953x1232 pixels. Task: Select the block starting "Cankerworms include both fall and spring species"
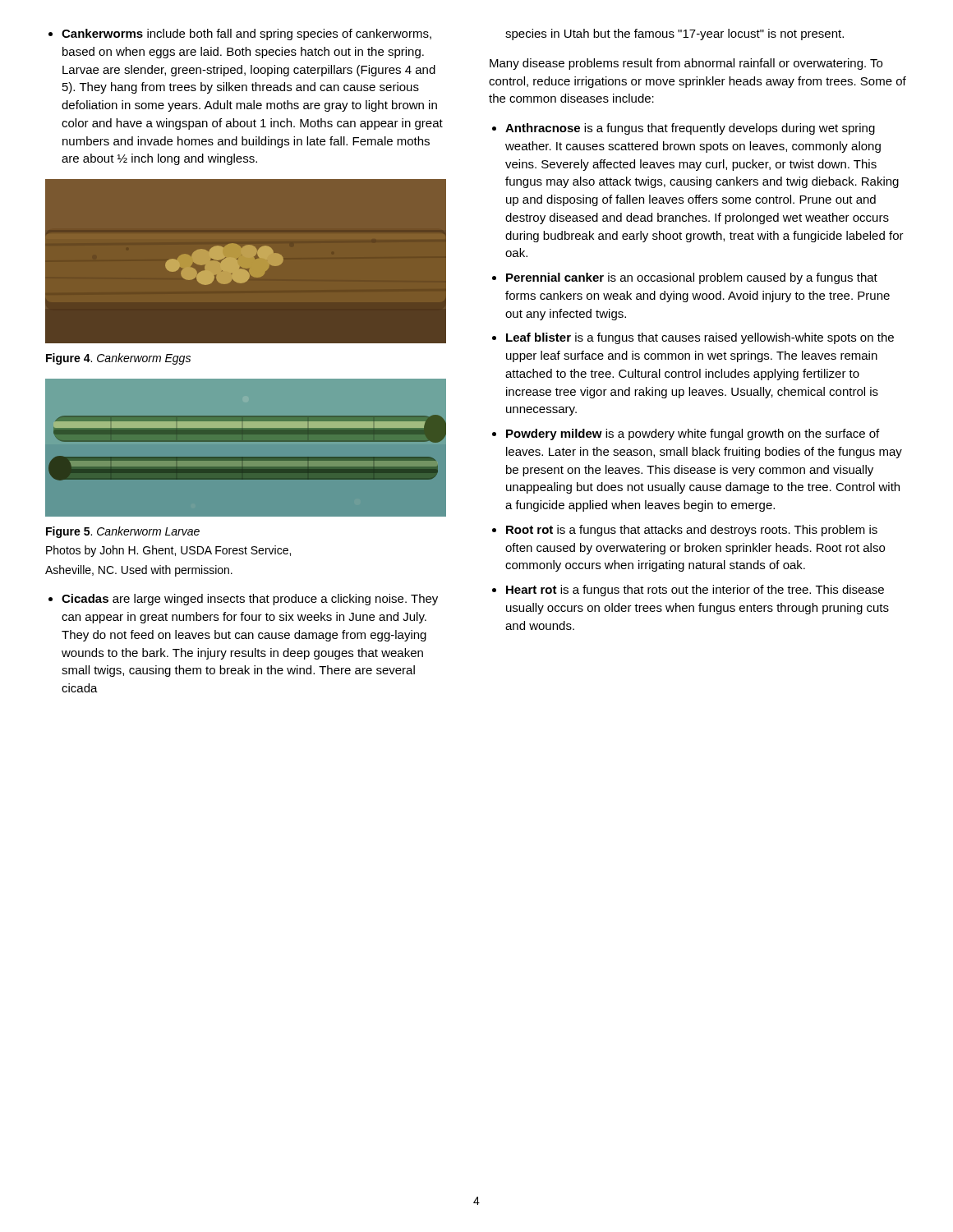(x=246, y=96)
